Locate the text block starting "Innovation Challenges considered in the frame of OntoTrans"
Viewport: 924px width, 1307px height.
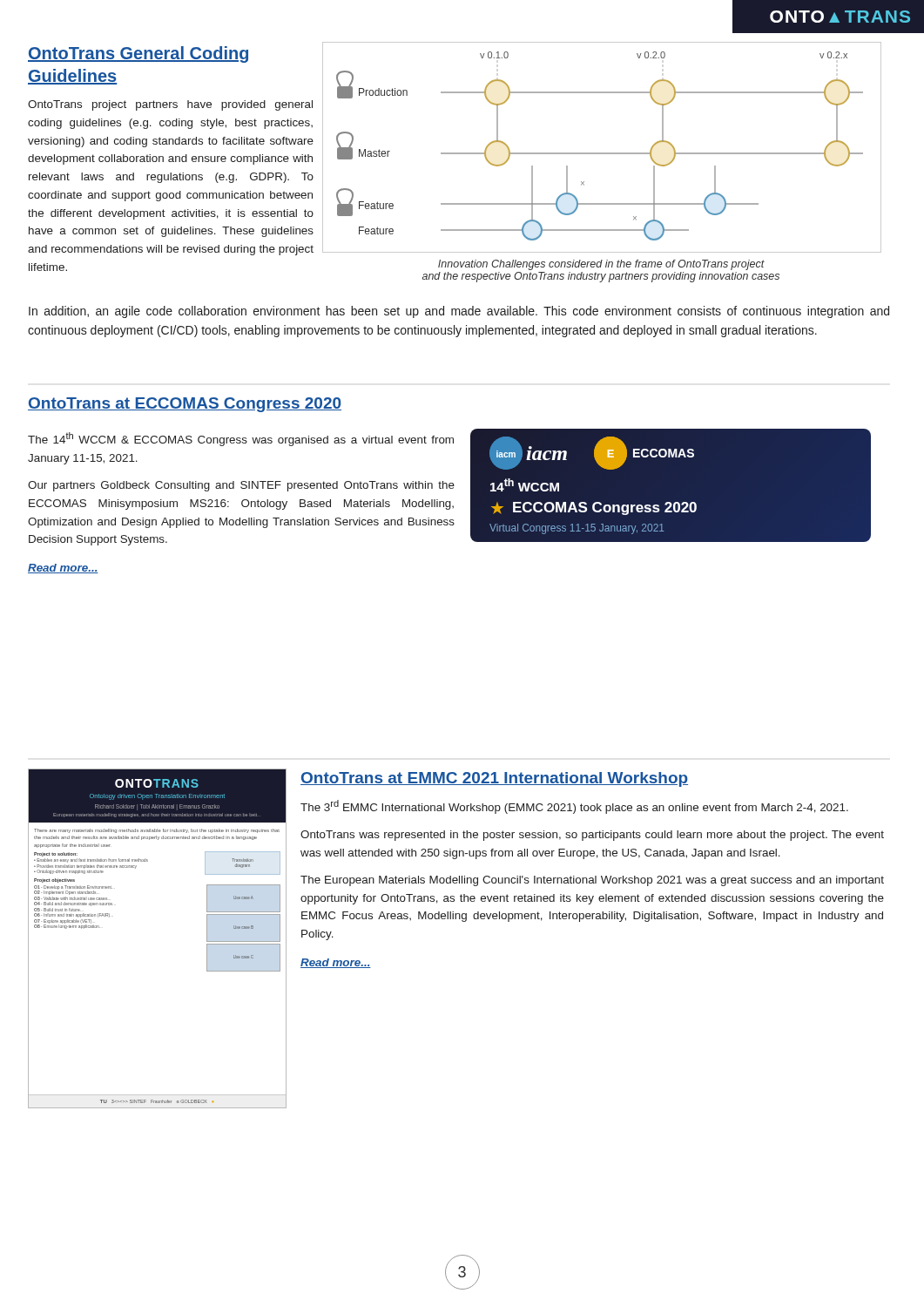601,270
